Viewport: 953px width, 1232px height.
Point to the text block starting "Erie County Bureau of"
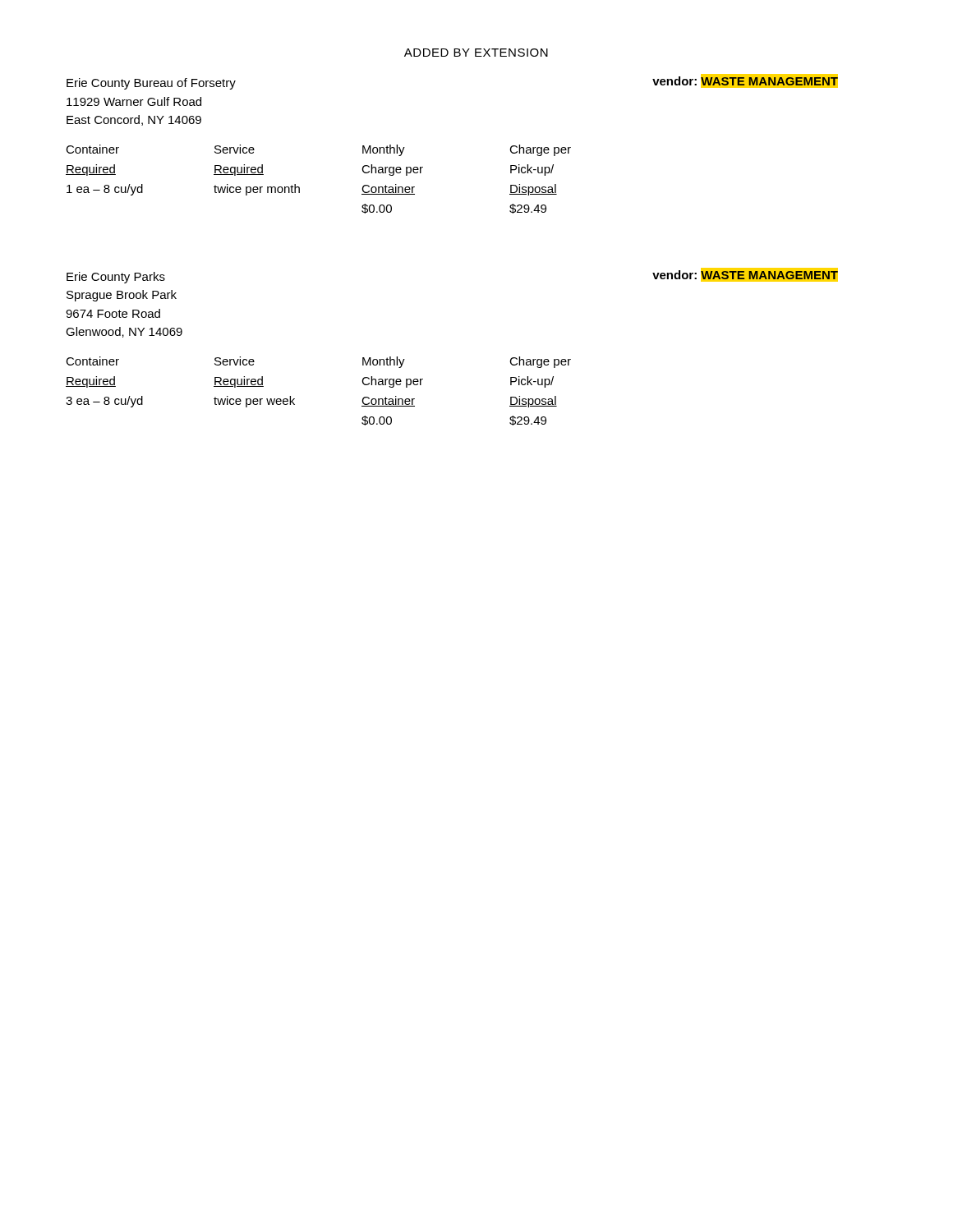[x=151, y=101]
